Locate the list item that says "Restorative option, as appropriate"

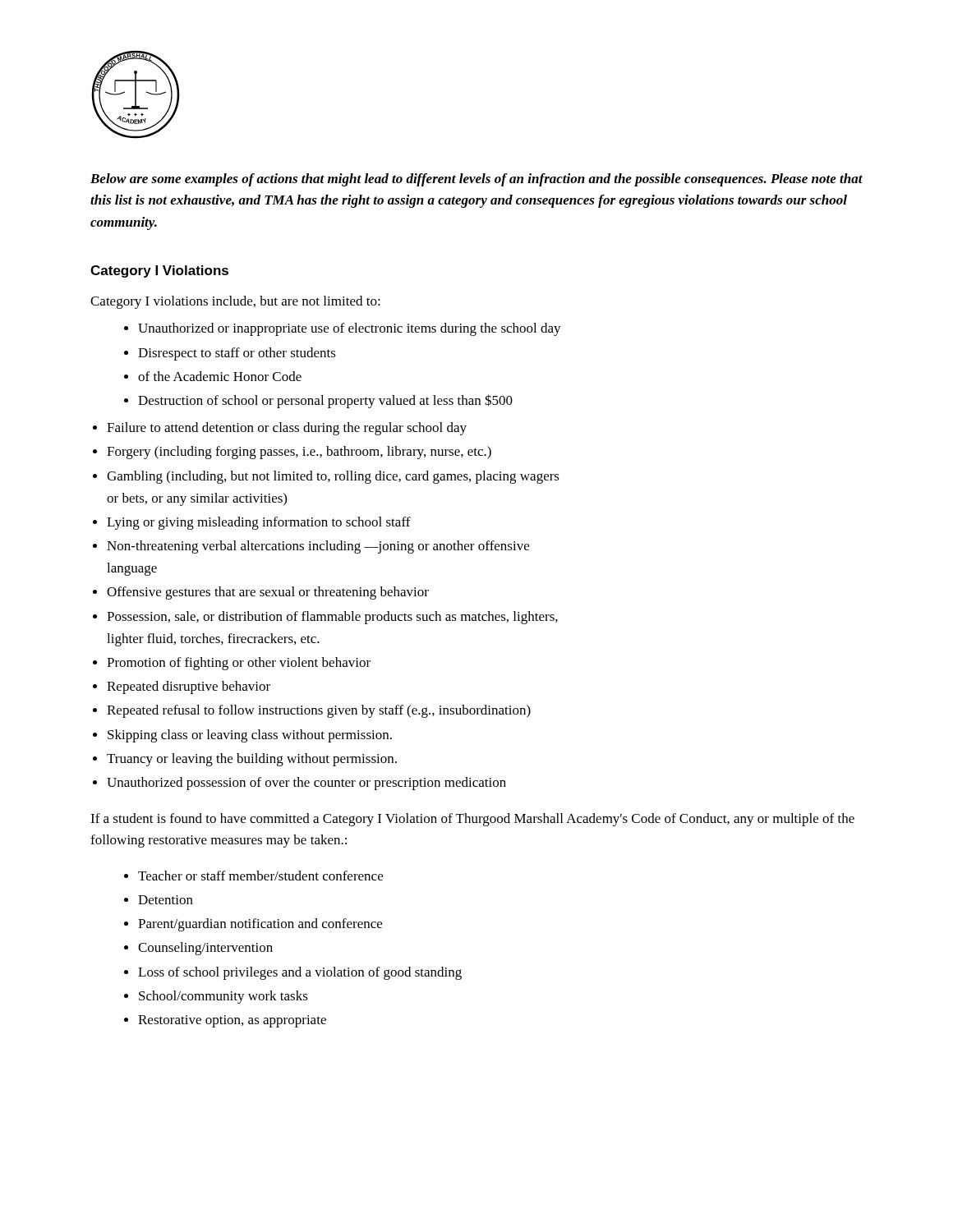click(x=232, y=1020)
